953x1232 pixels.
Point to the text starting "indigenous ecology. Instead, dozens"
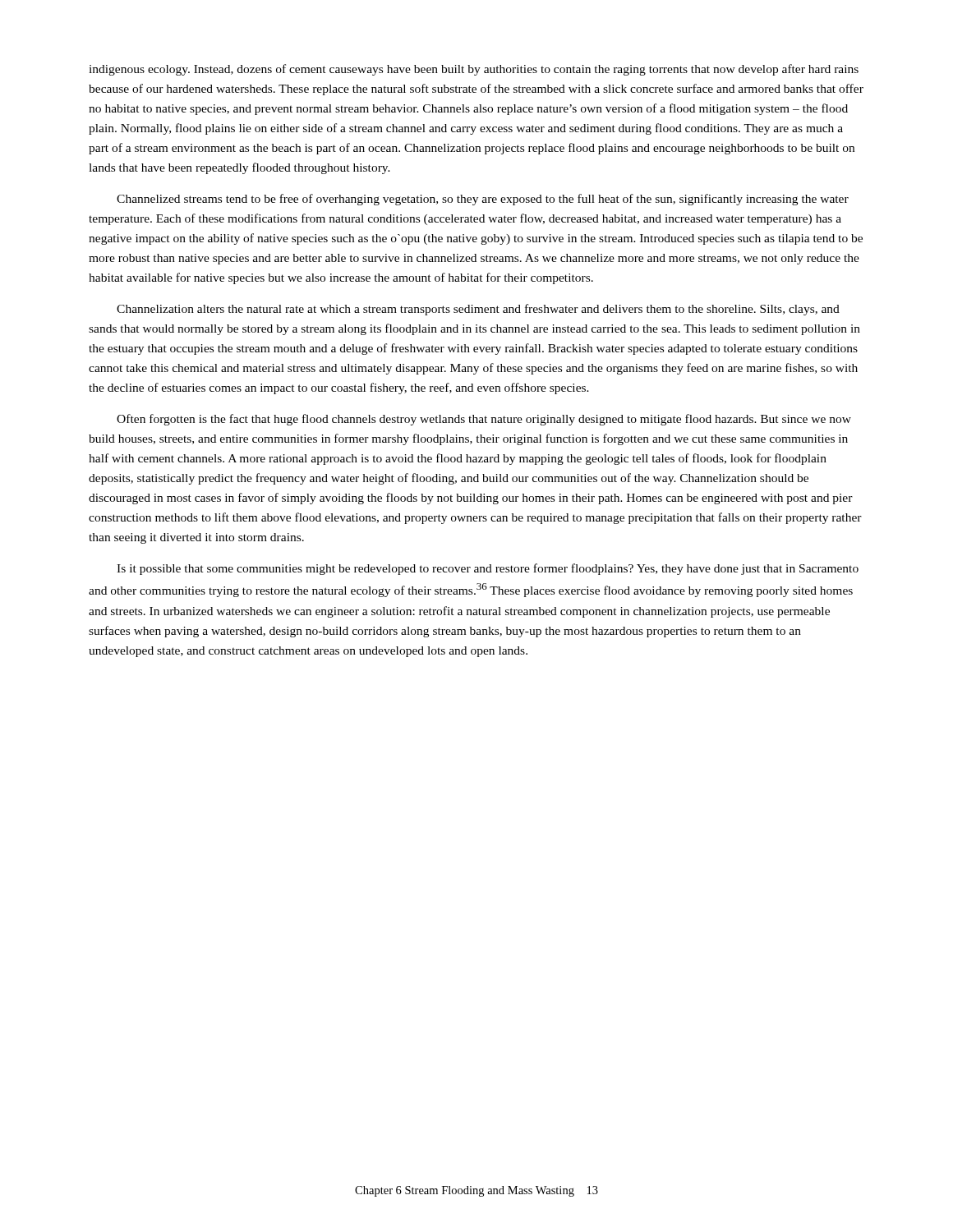(x=476, y=118)
